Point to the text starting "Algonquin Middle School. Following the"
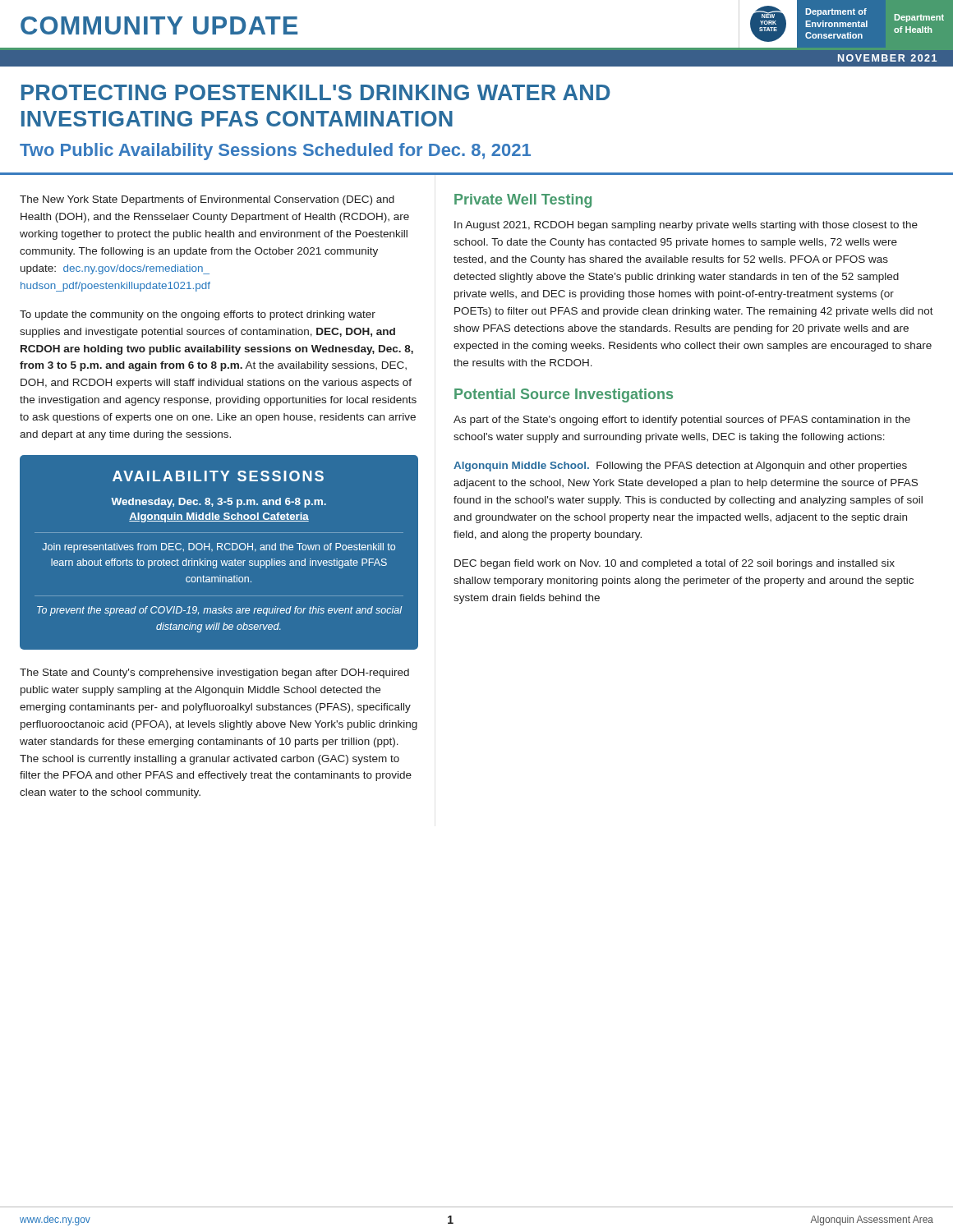953x1232 pixels. pos(688,500)
